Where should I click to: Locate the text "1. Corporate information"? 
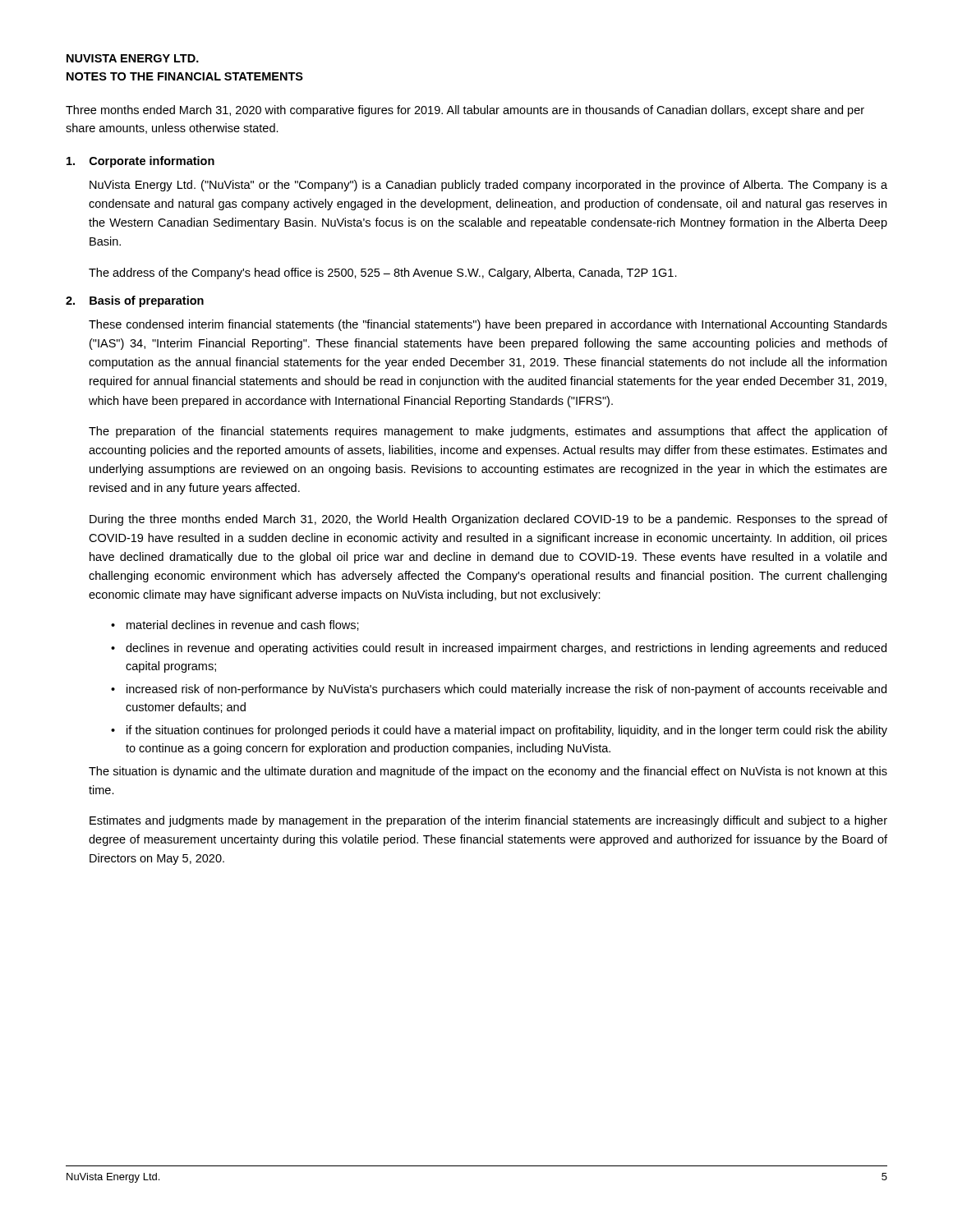pos(140,161)
